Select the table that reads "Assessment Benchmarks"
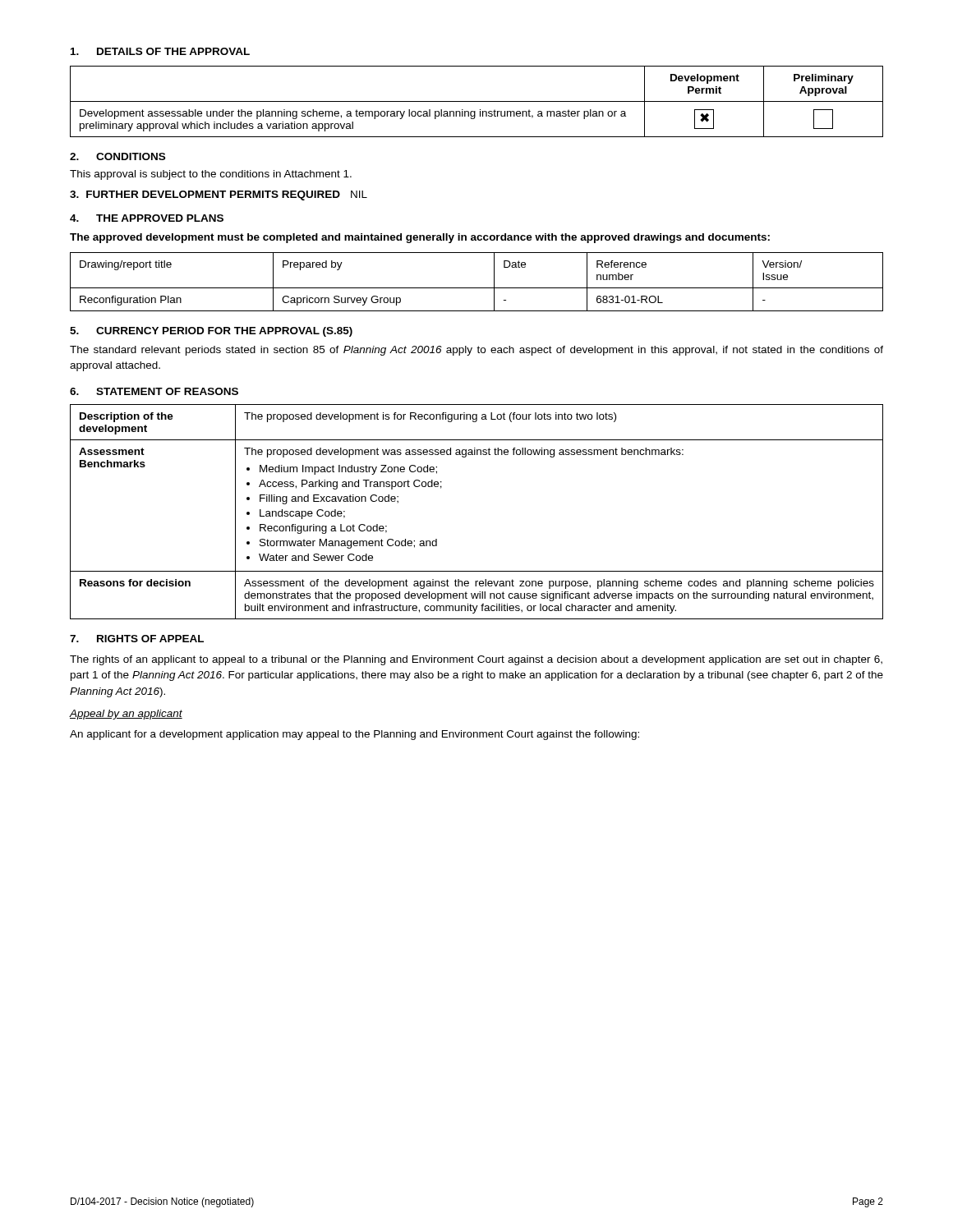This screenshot has width=953, height=1232. 476,511
